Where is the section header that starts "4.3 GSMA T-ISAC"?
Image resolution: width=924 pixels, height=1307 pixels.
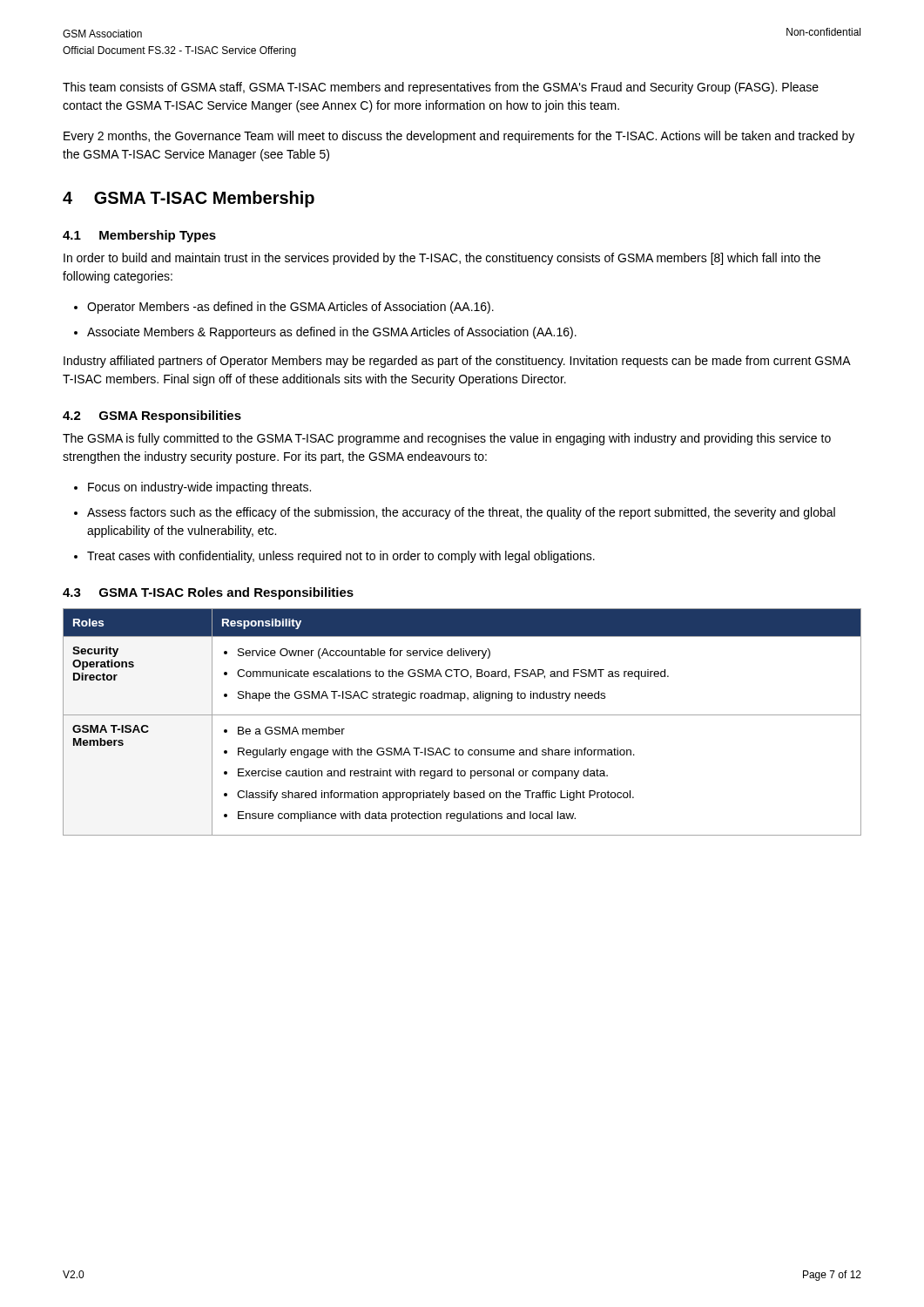(208, 593)
